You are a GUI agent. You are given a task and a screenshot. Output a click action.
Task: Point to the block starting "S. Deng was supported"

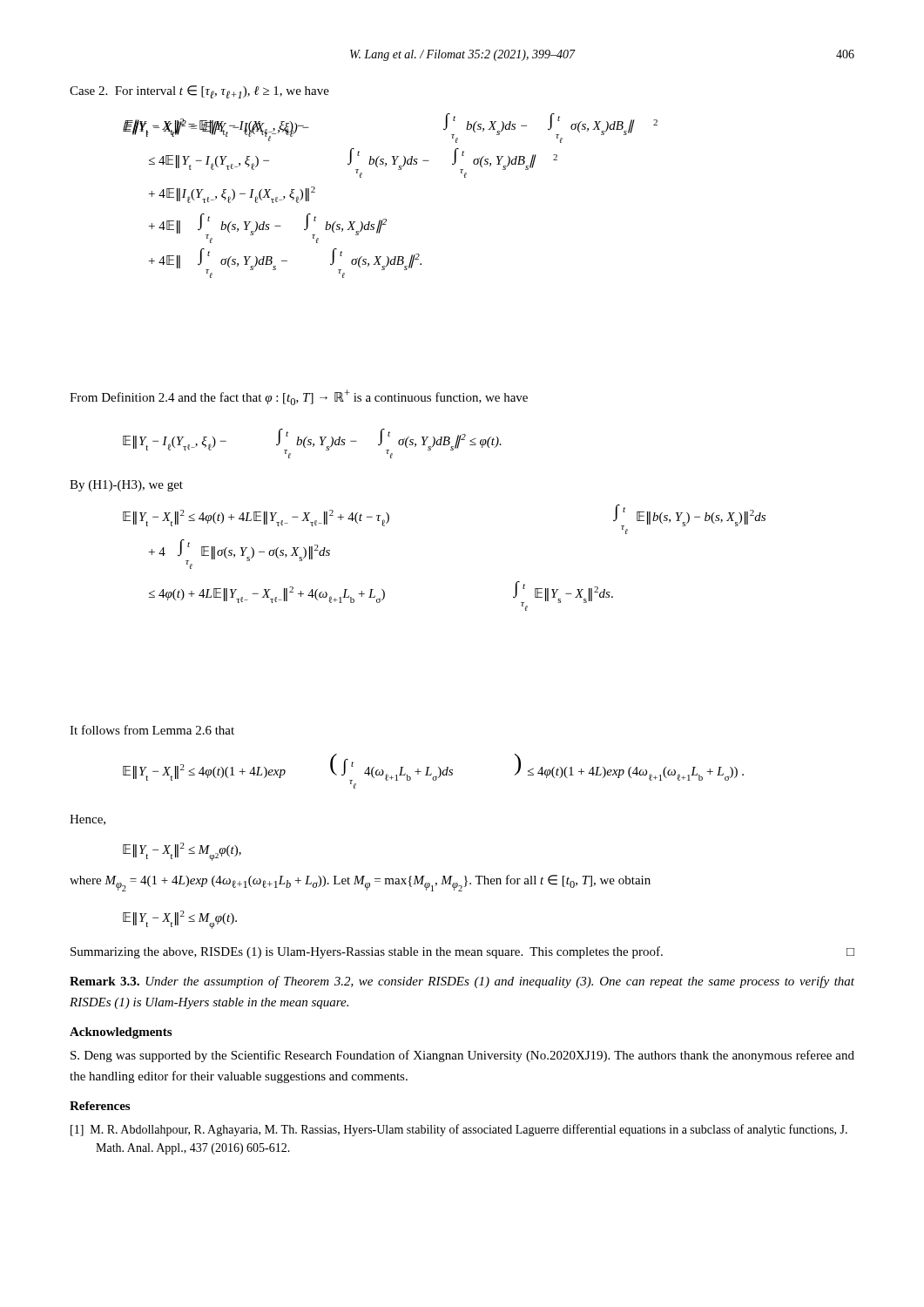(462, 1066)
